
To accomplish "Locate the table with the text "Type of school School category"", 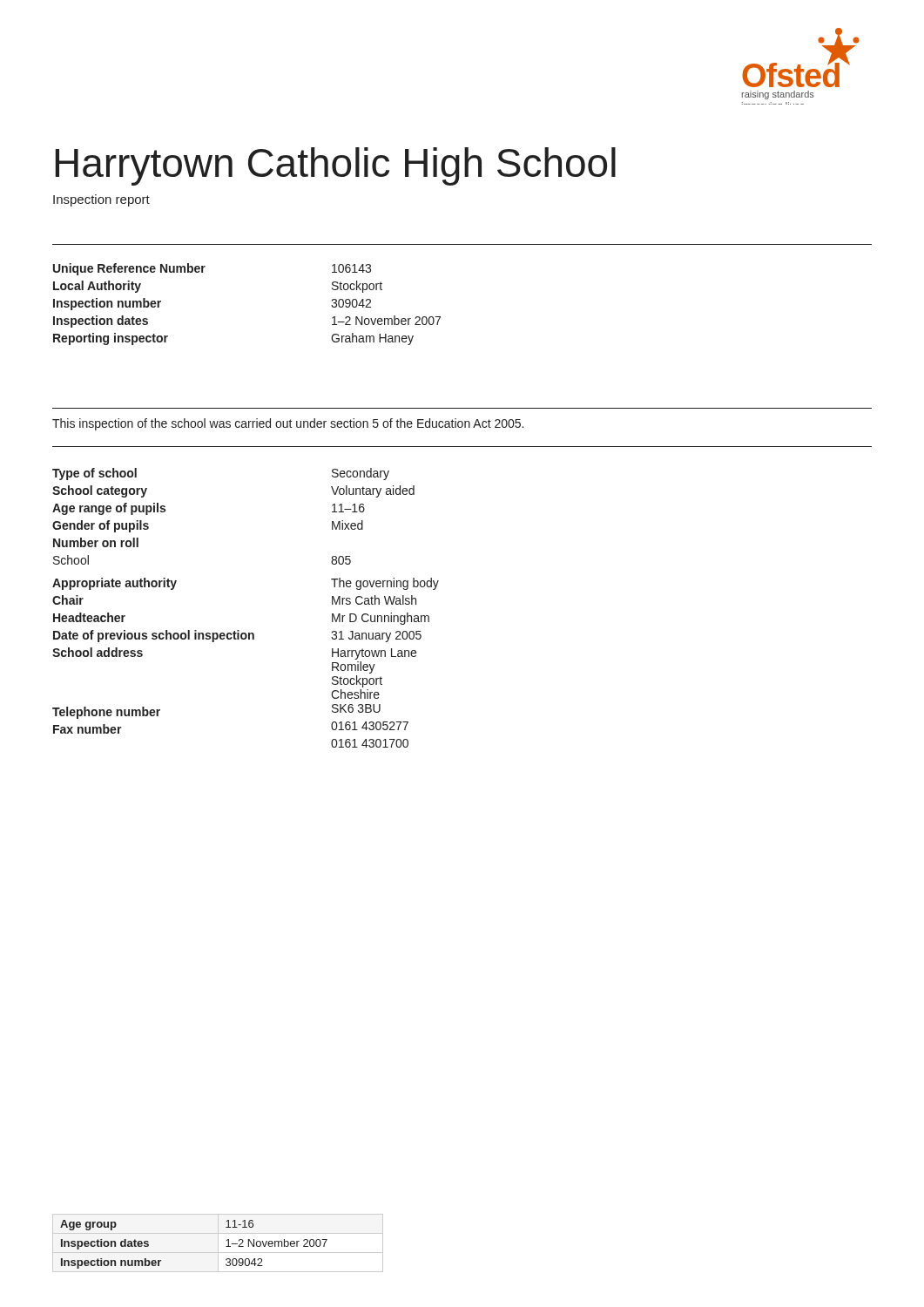I will click(462, 610).
